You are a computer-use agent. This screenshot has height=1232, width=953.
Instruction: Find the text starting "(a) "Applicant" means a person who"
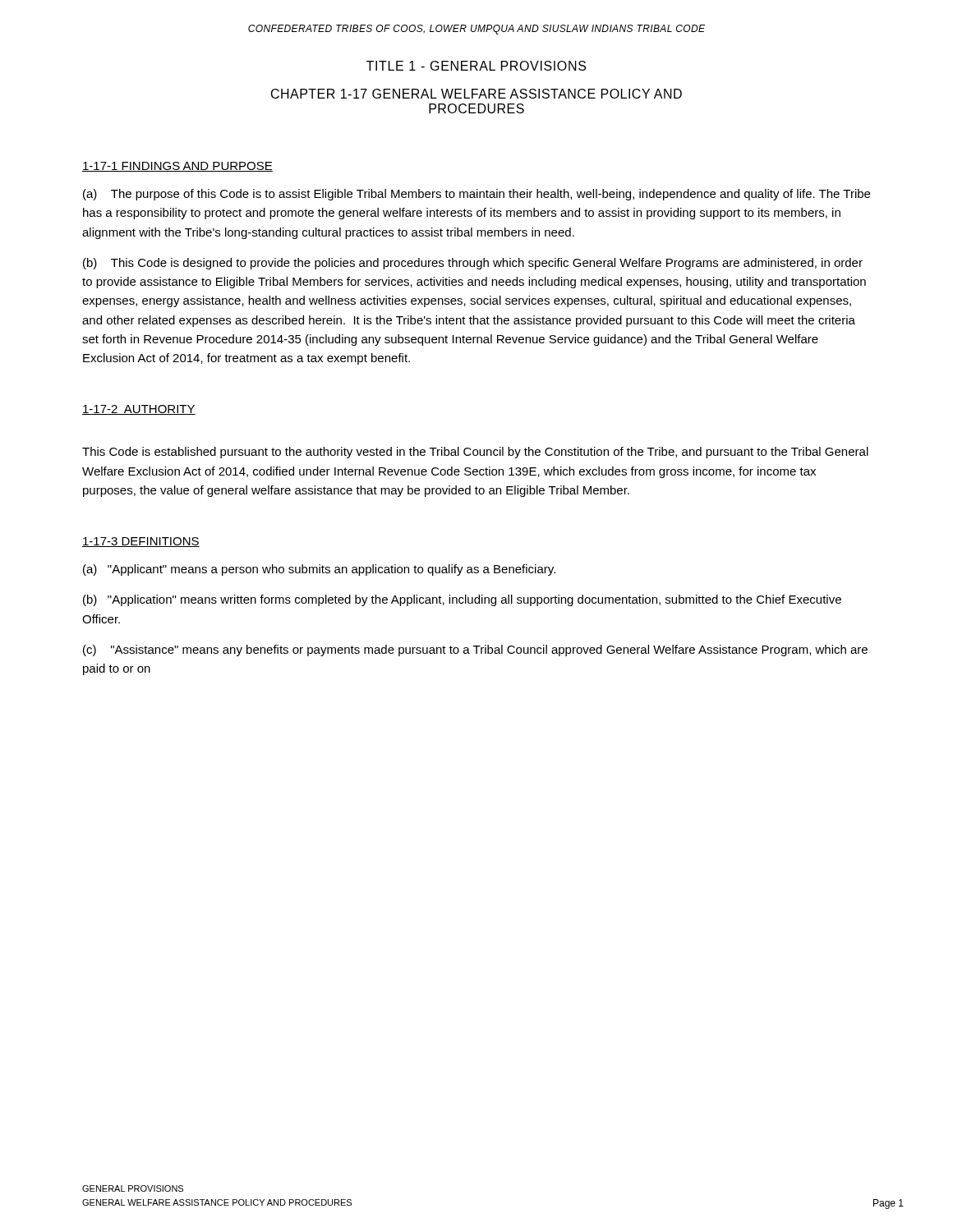point(319,569)
